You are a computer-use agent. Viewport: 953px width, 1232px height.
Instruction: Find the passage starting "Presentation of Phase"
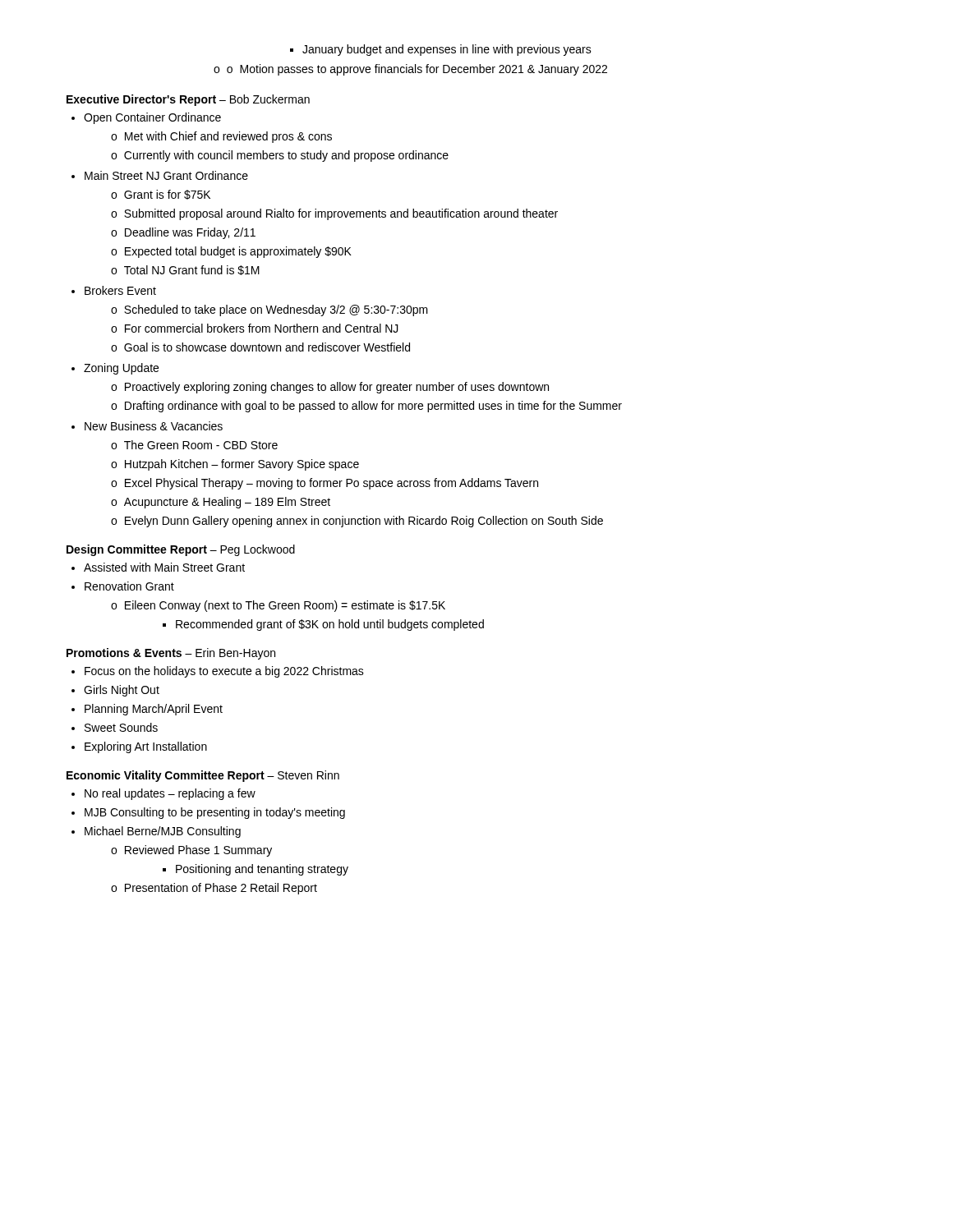(214, 889)
